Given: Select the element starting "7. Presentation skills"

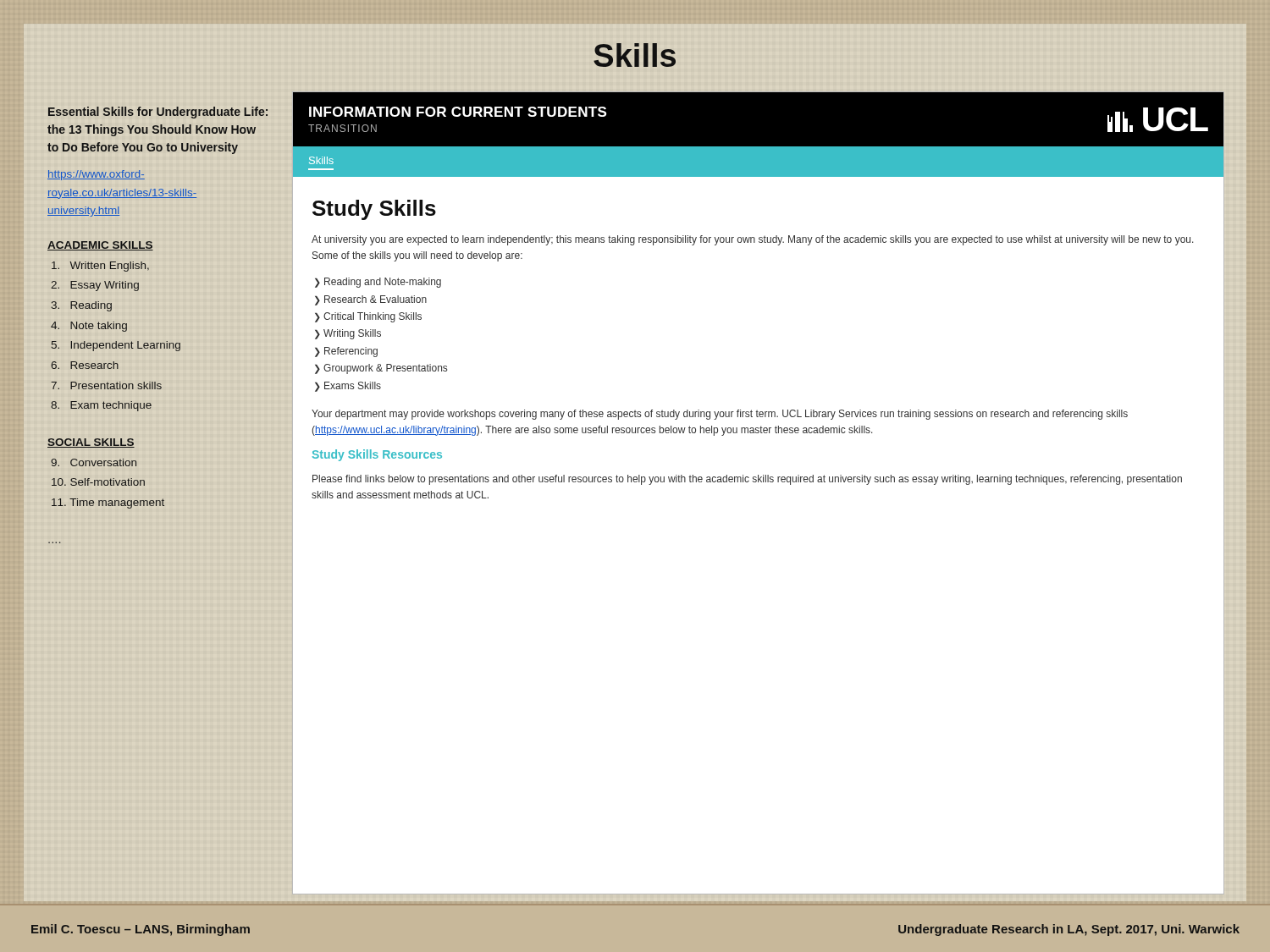Looking at the screenshot, I should click(x=162, y=385).
